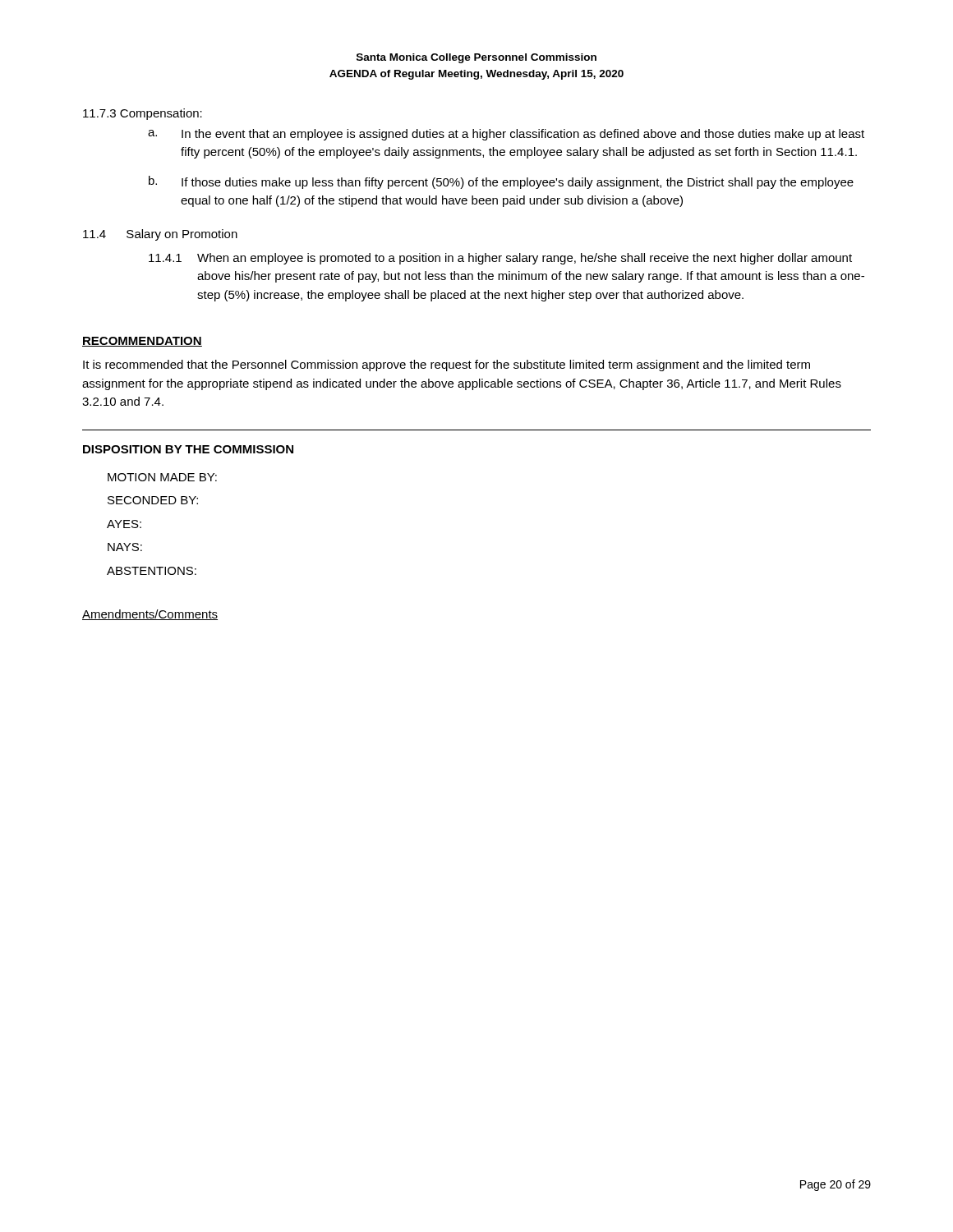
Task: Click on the list item with the text "11.4.1 When an"
Action: (x=509, y=276)
